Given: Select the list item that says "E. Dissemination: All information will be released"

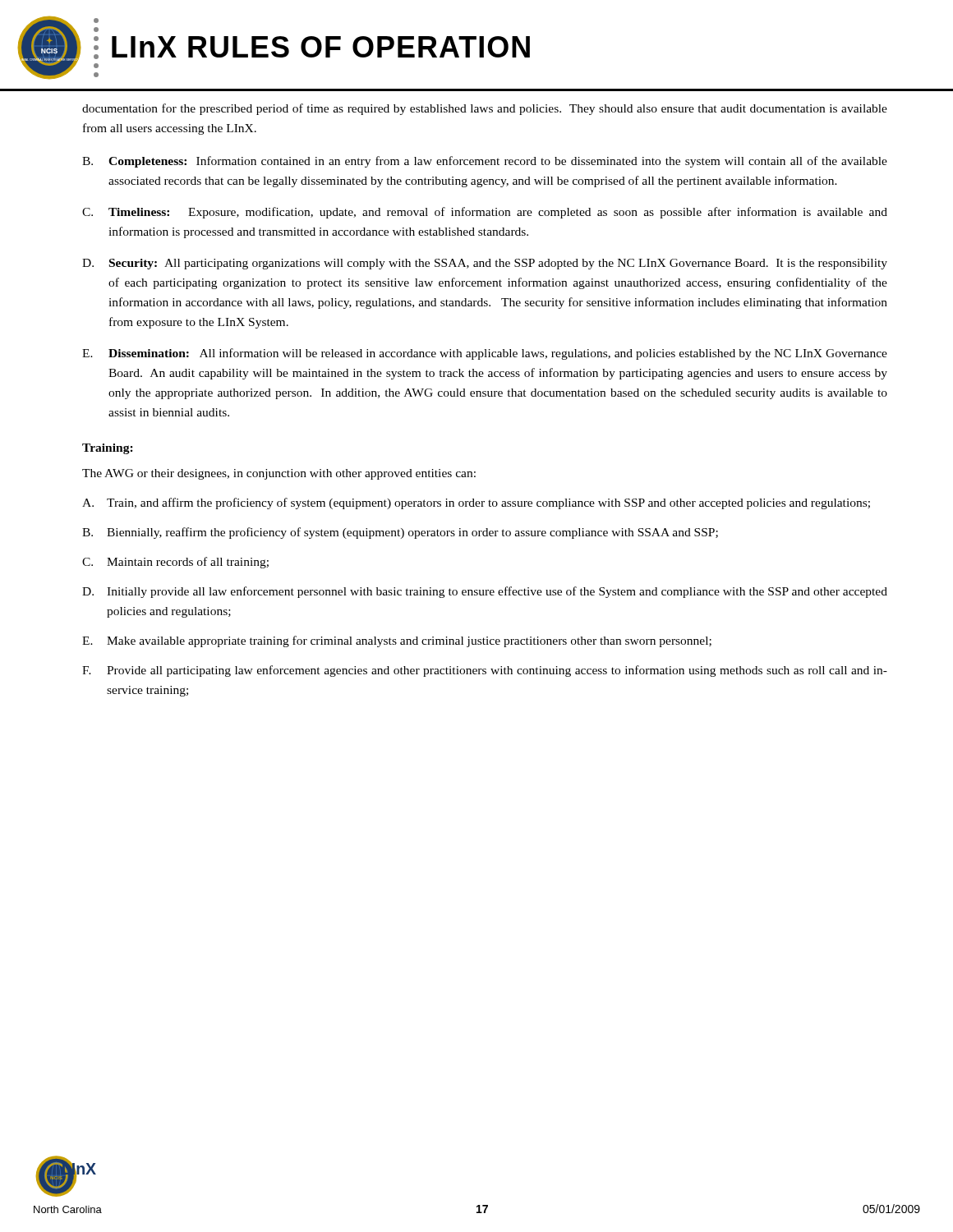Looking at the screenshot, I should point(485,383).
